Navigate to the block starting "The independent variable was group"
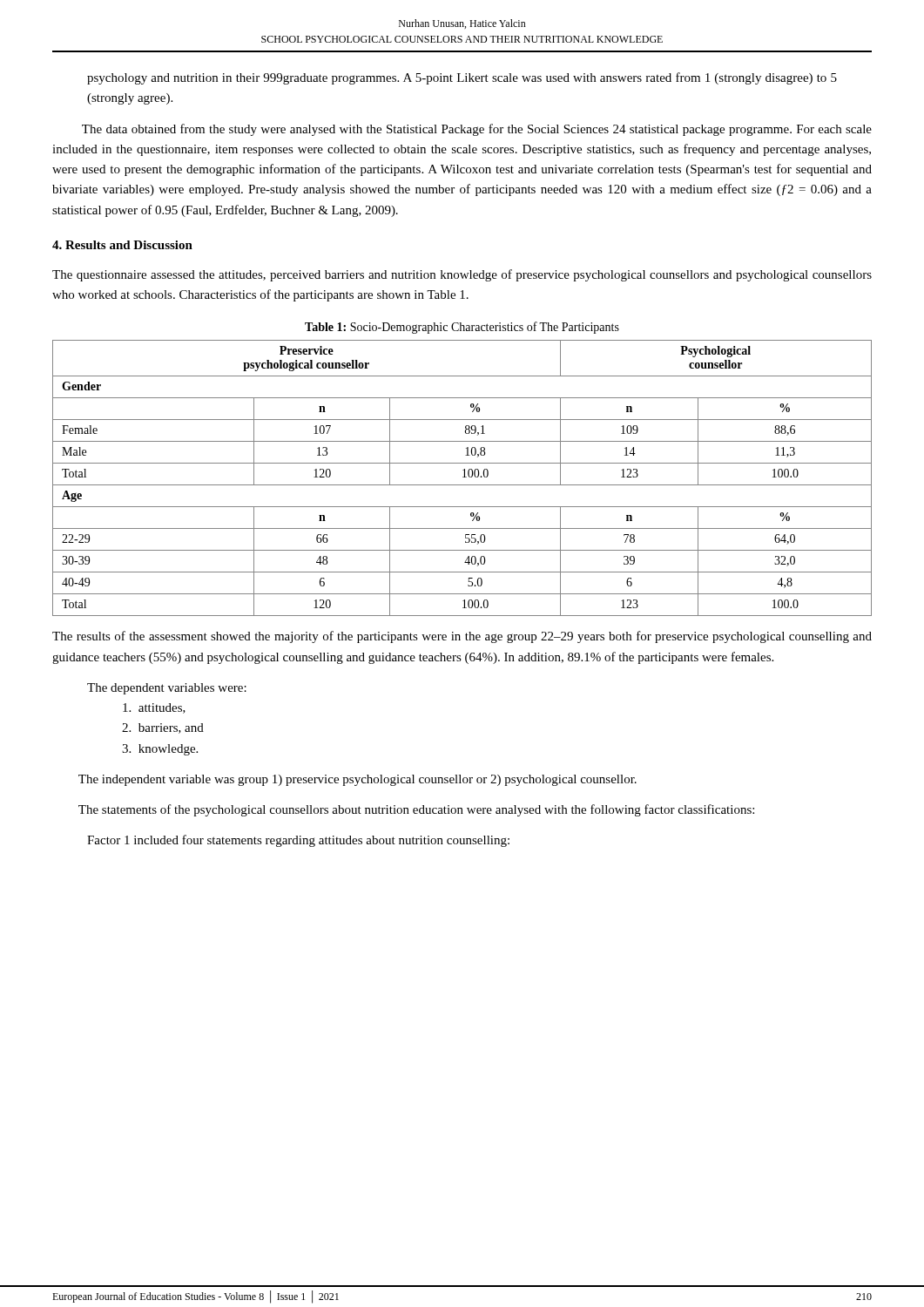 pos(345,779)
